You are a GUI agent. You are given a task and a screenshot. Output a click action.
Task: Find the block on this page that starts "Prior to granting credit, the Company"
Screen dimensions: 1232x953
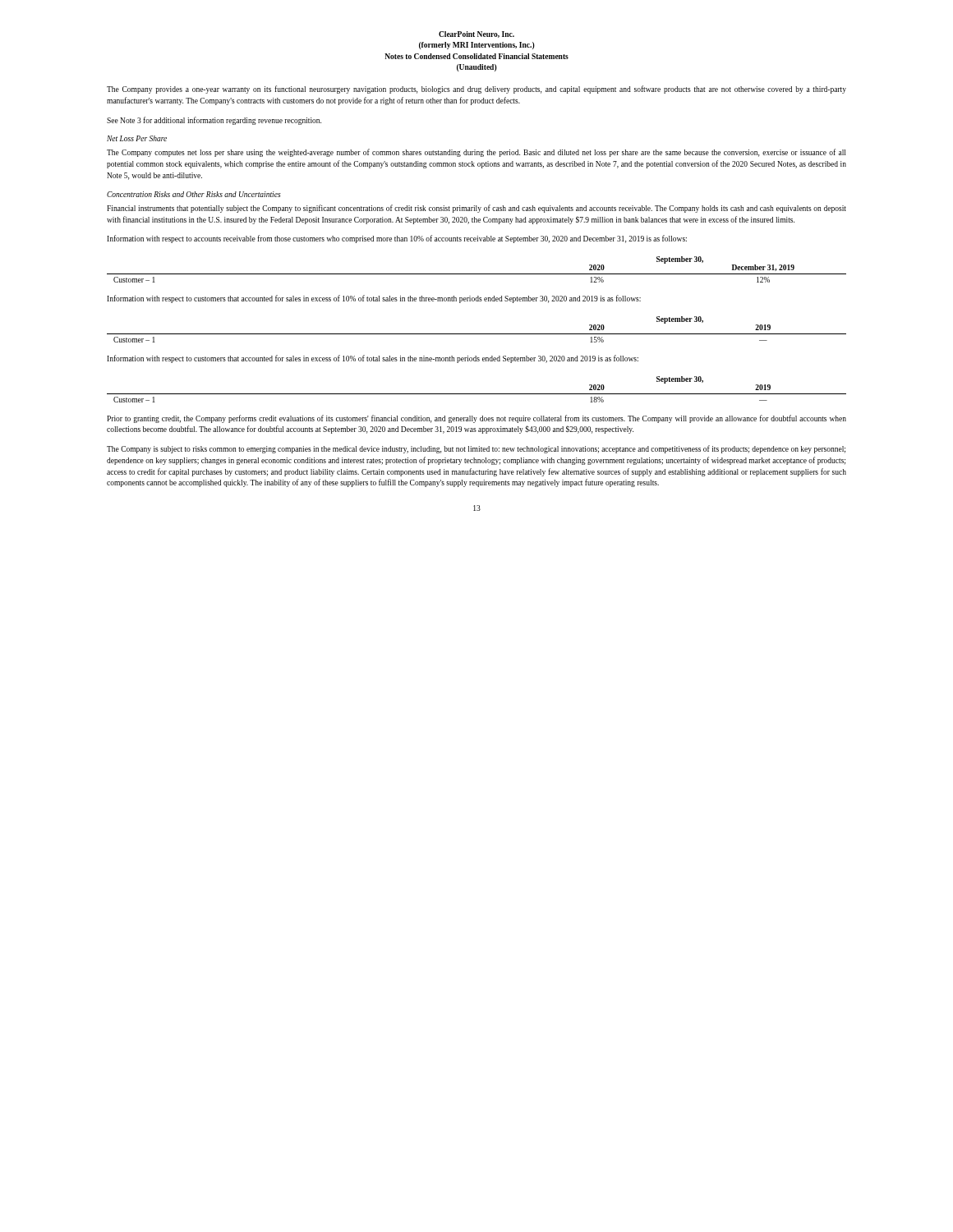476,424
